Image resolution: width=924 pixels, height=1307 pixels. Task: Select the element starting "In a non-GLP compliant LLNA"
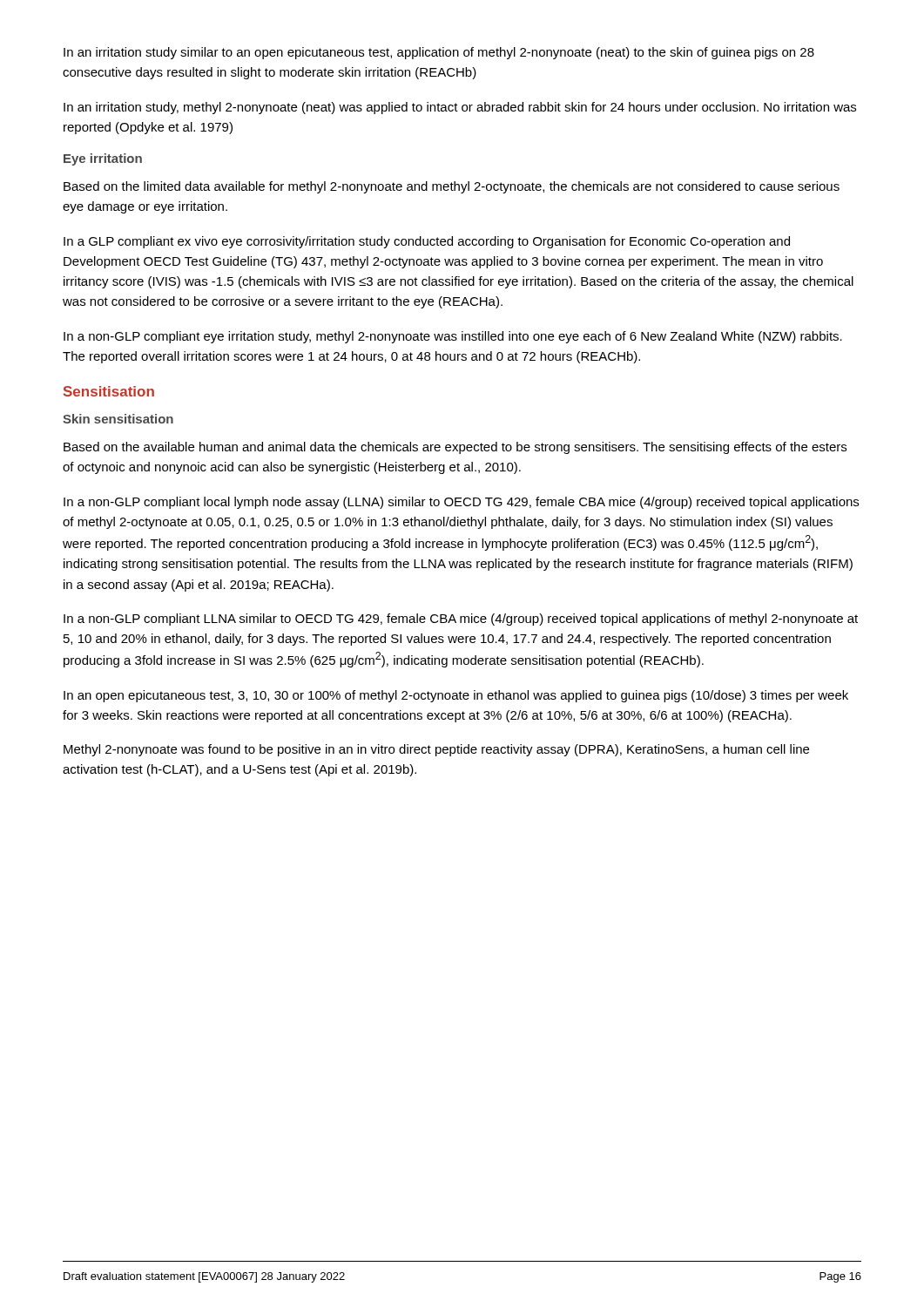click(462, 639)
